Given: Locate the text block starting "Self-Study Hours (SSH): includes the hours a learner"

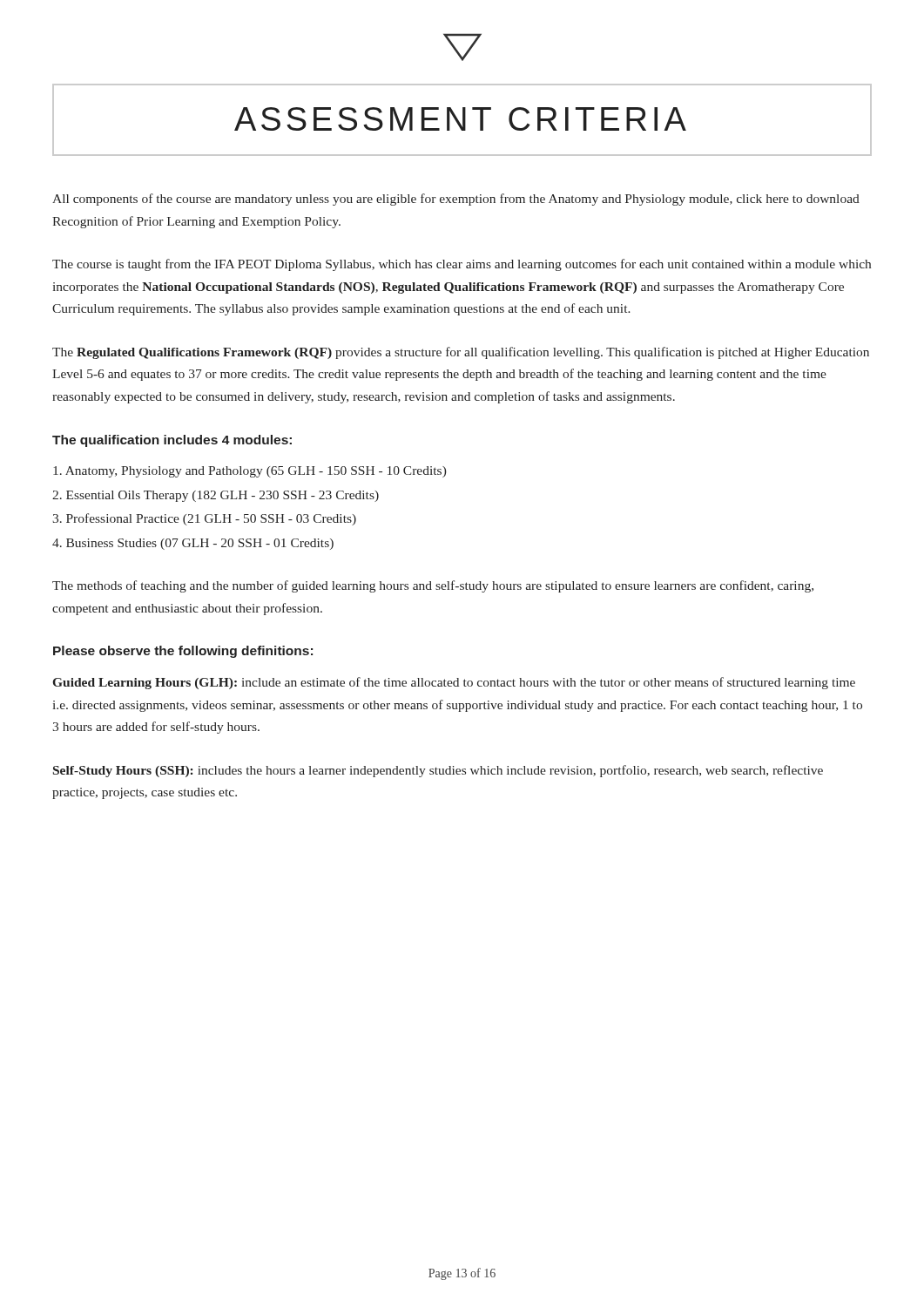Looking at the screenshot, I should [462, 781].
